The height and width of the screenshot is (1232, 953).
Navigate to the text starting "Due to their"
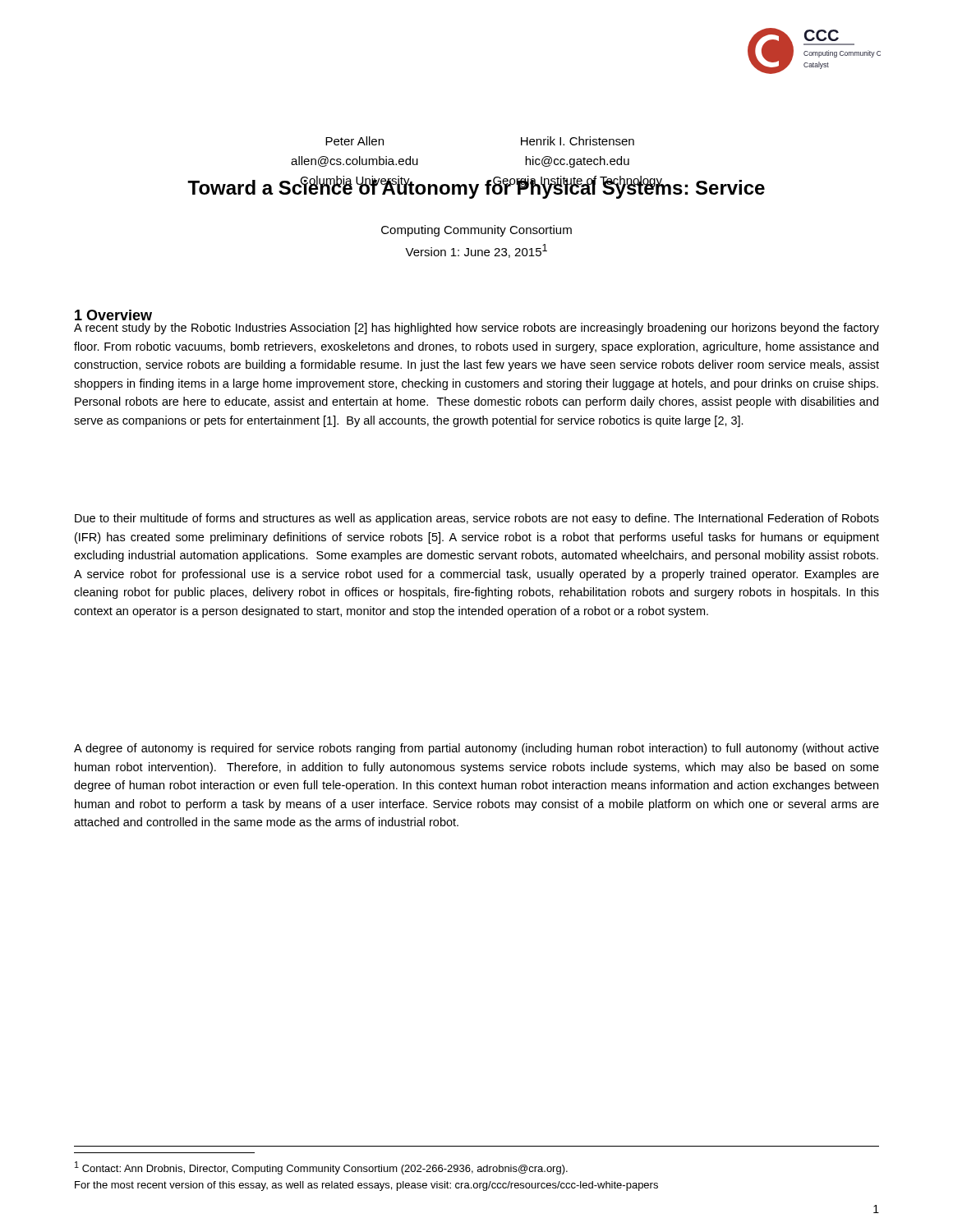click(x=476, y=565)
